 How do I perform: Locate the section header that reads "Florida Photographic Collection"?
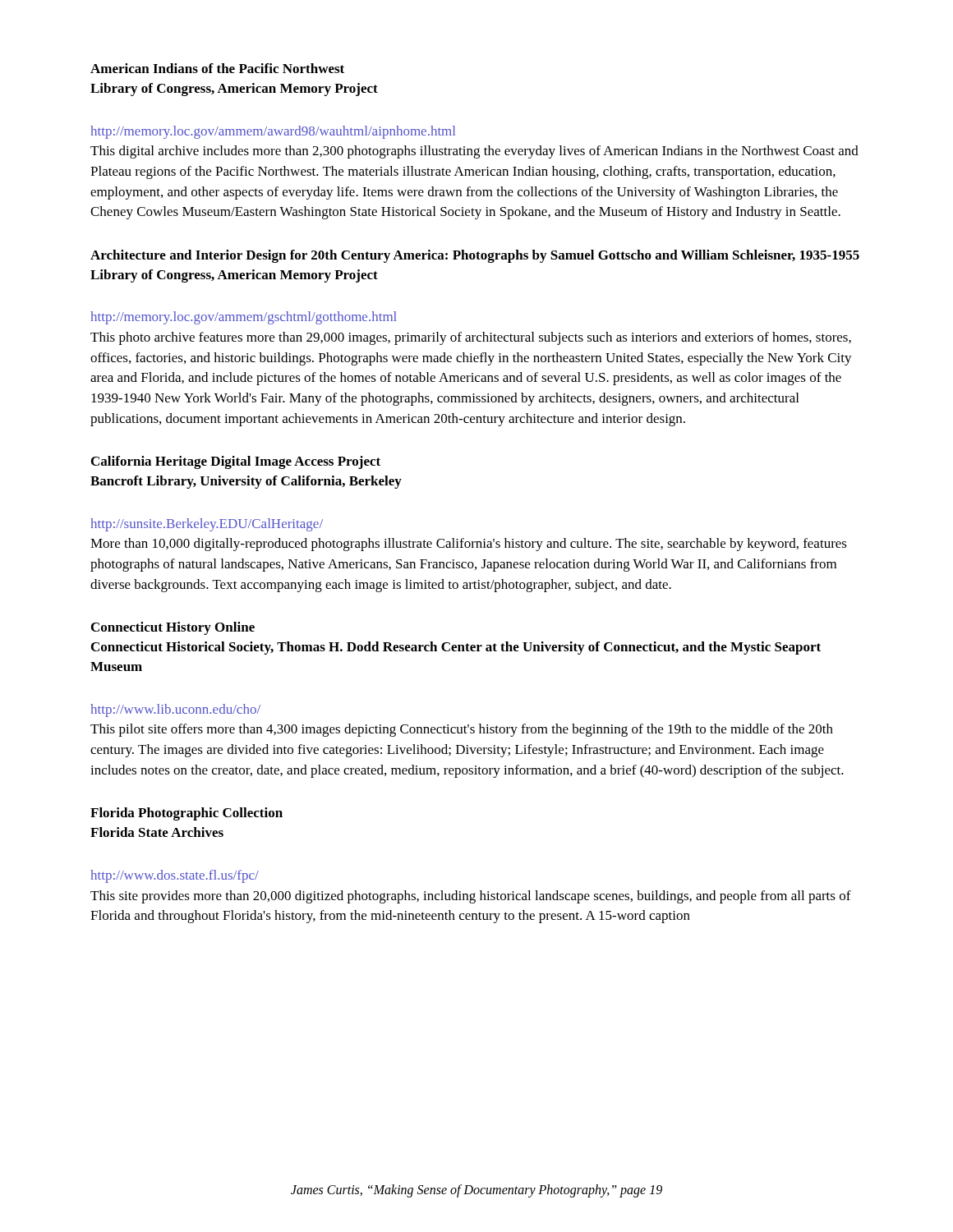[x=186, y=814]
